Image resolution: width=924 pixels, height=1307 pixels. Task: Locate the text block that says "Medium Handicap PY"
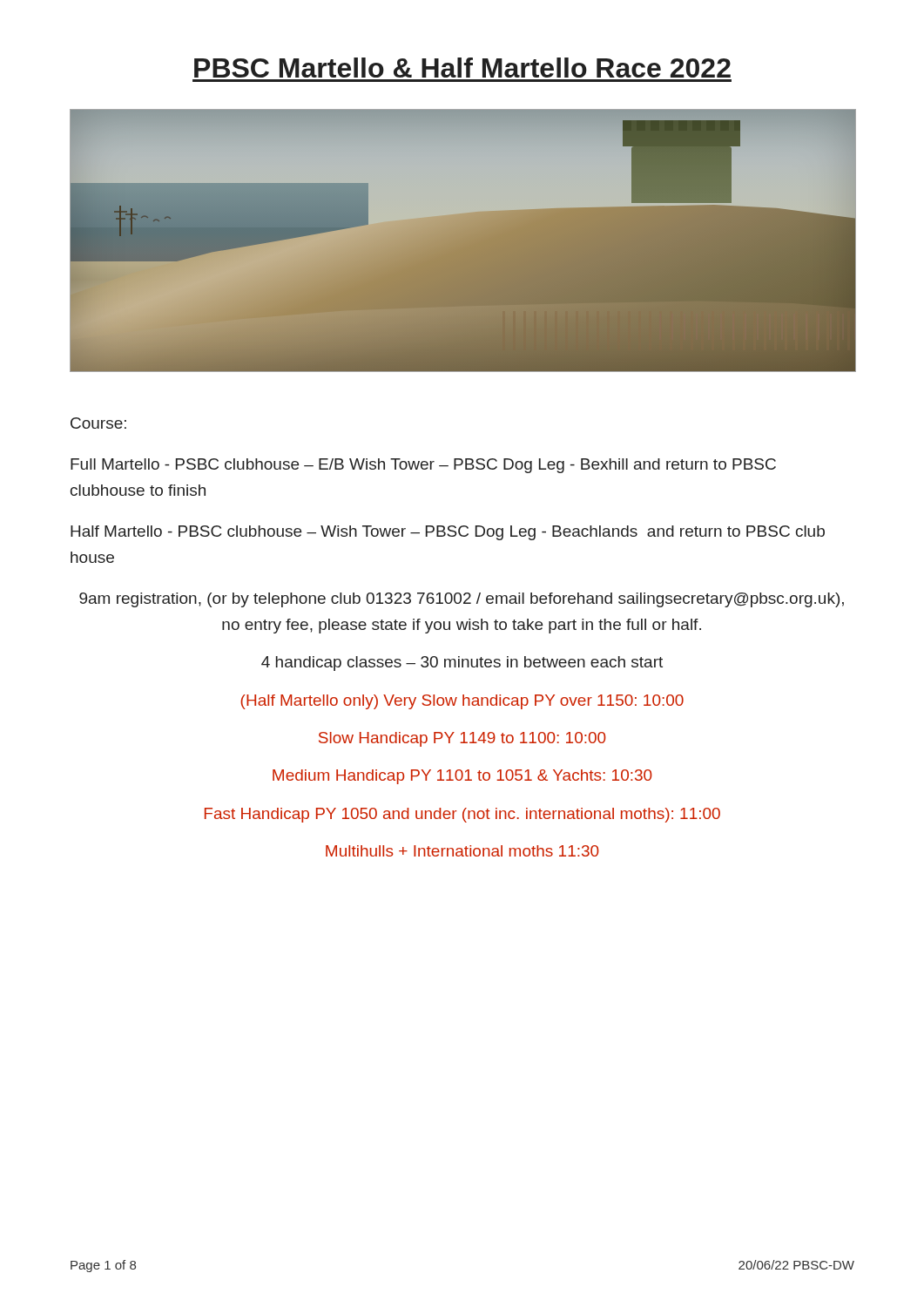point(462,775)
